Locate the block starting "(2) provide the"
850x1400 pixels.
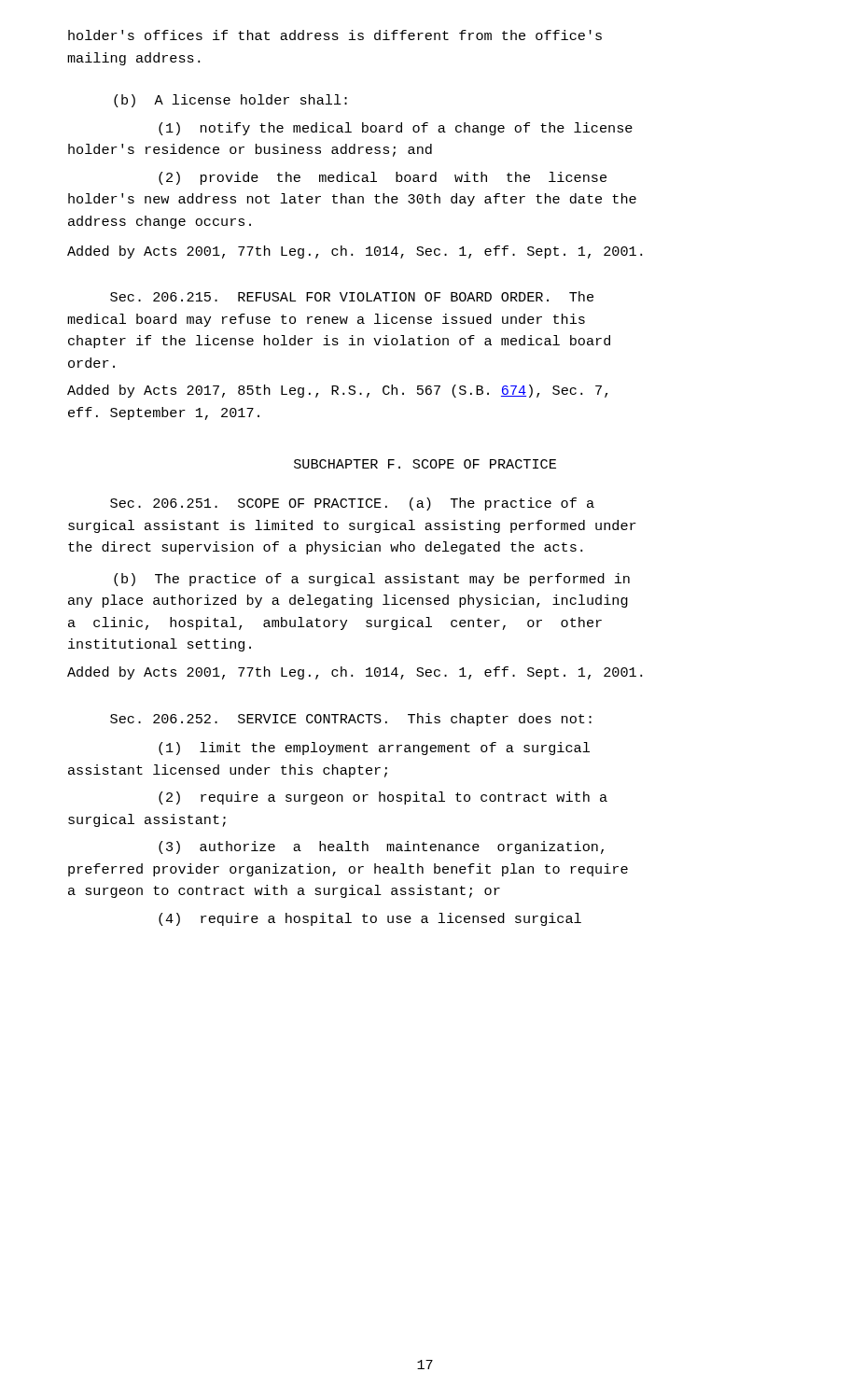tap(425, 201)
